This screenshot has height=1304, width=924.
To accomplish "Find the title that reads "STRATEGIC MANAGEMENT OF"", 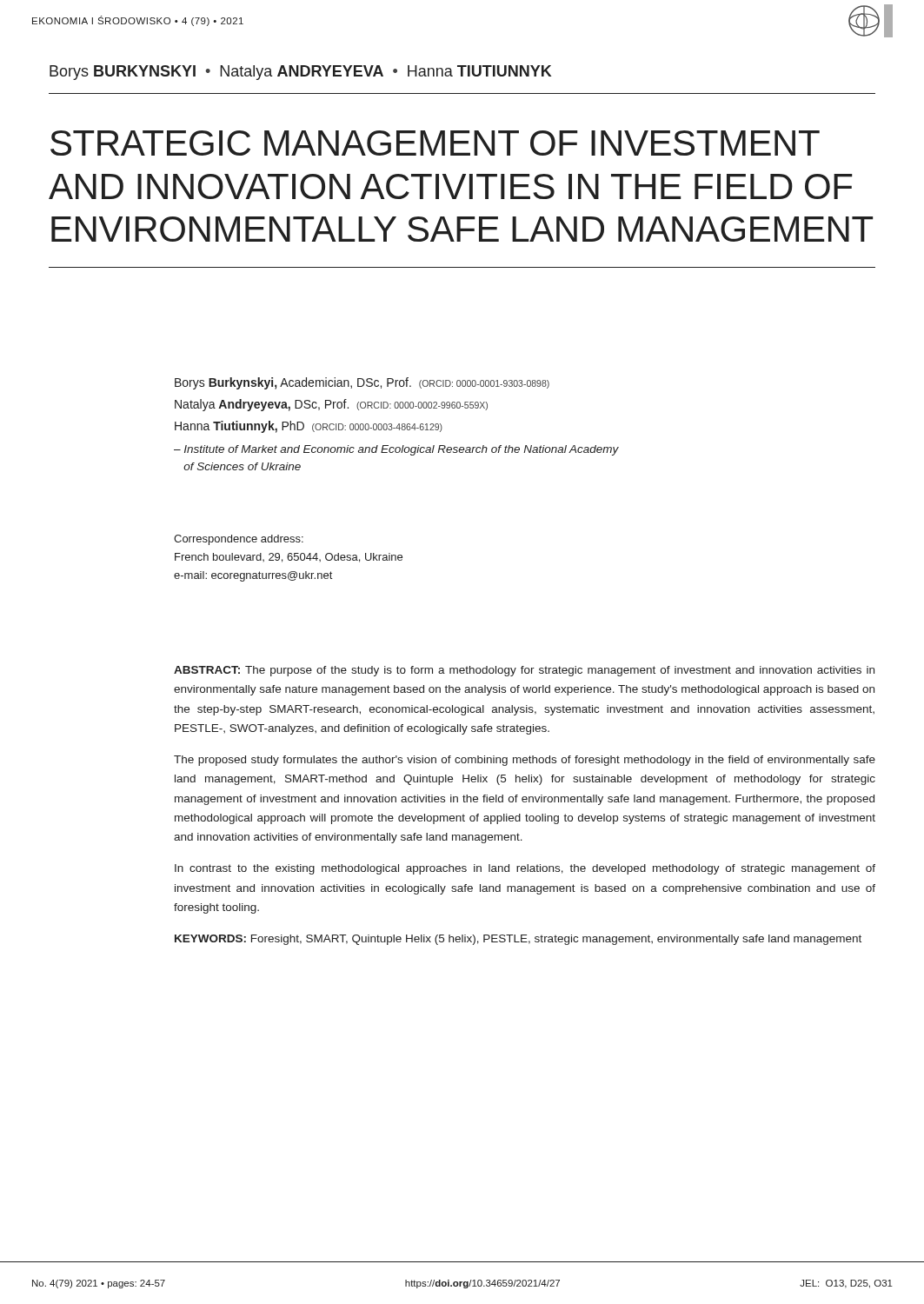I will point(462,186).
